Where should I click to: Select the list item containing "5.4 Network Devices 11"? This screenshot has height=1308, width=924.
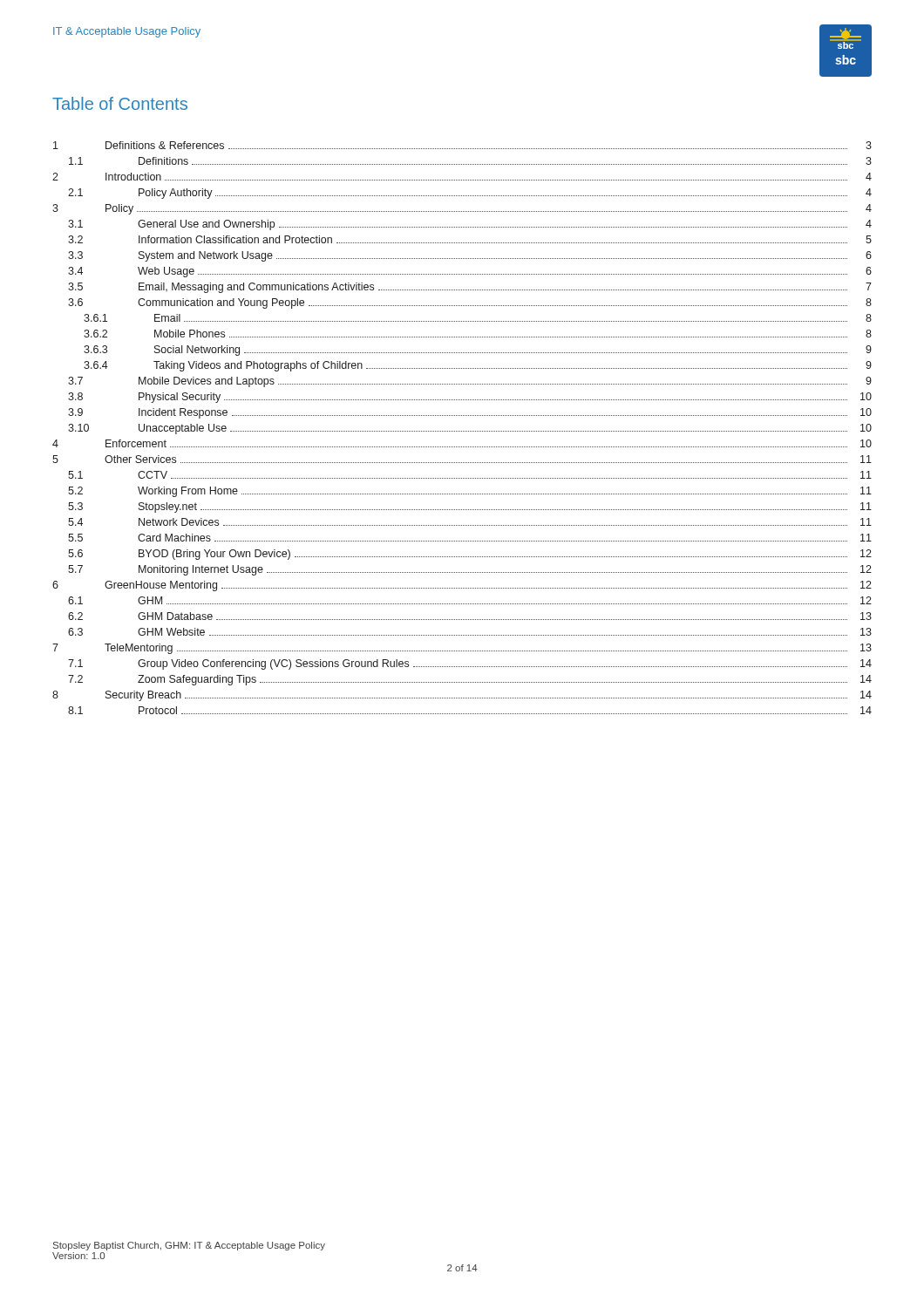pos(462,522)
